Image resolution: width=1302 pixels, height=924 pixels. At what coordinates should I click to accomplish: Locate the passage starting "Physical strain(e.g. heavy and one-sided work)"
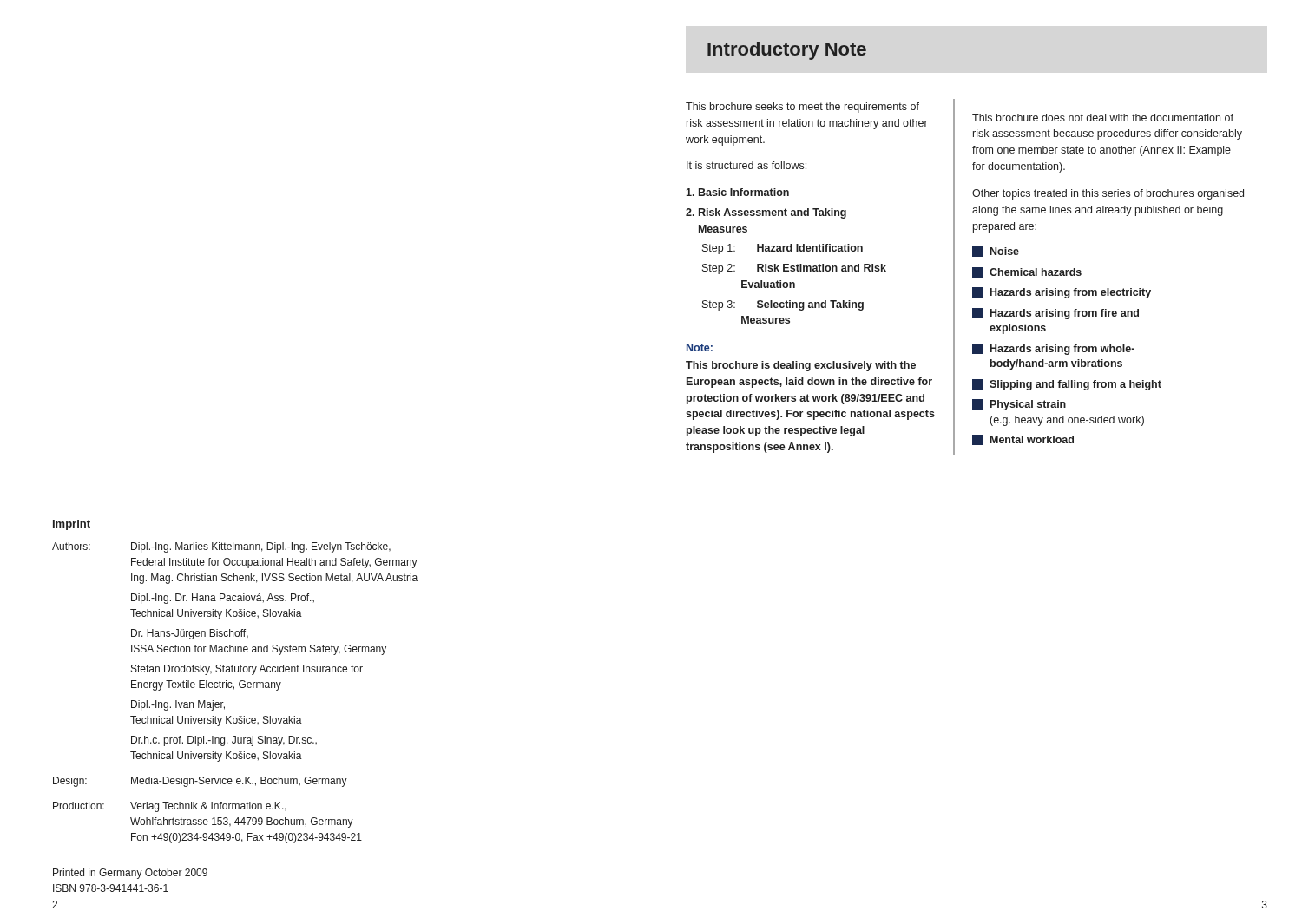point(1109,413)
